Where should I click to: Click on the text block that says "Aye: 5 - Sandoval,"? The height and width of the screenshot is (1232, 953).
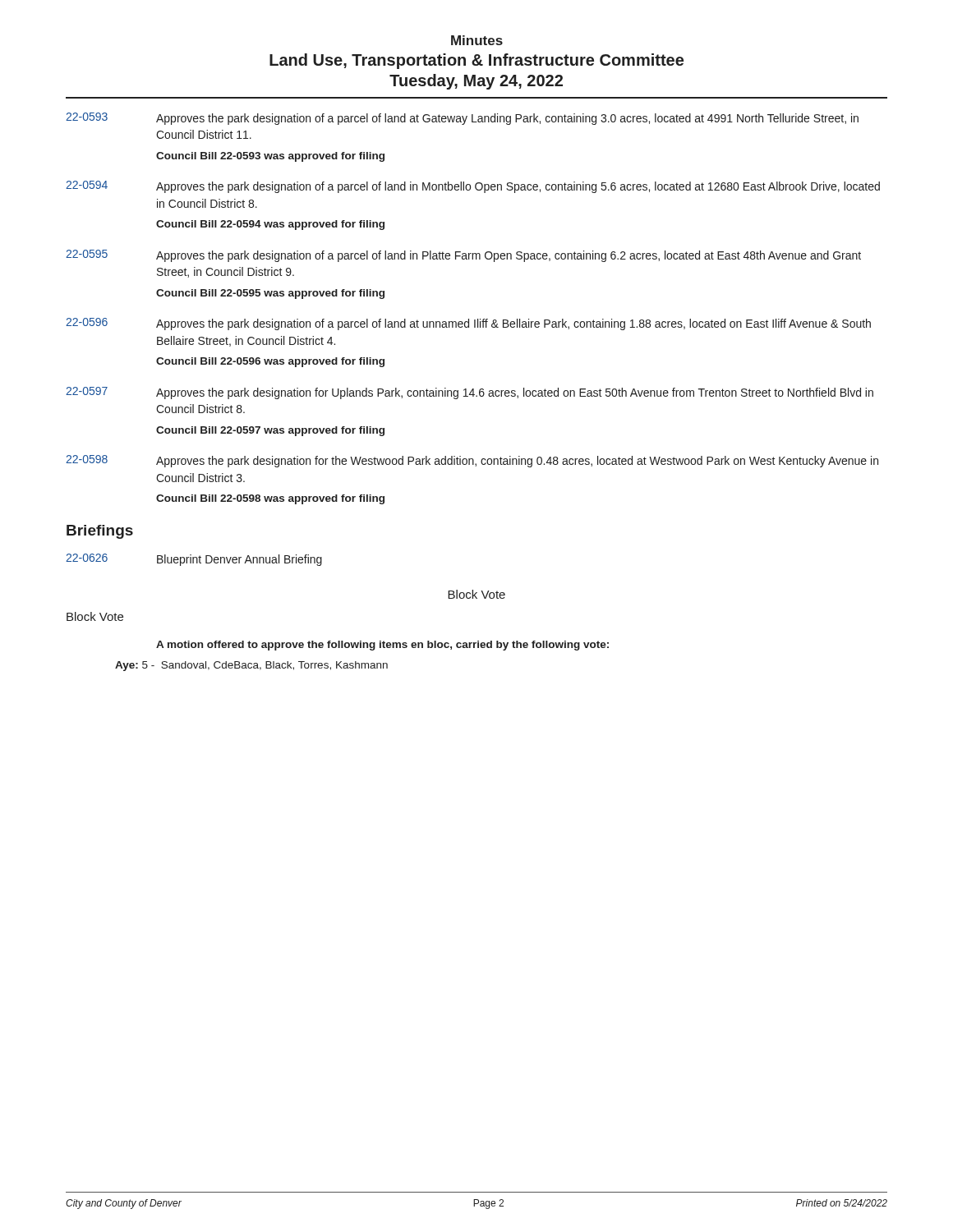(x=252, y=665)
